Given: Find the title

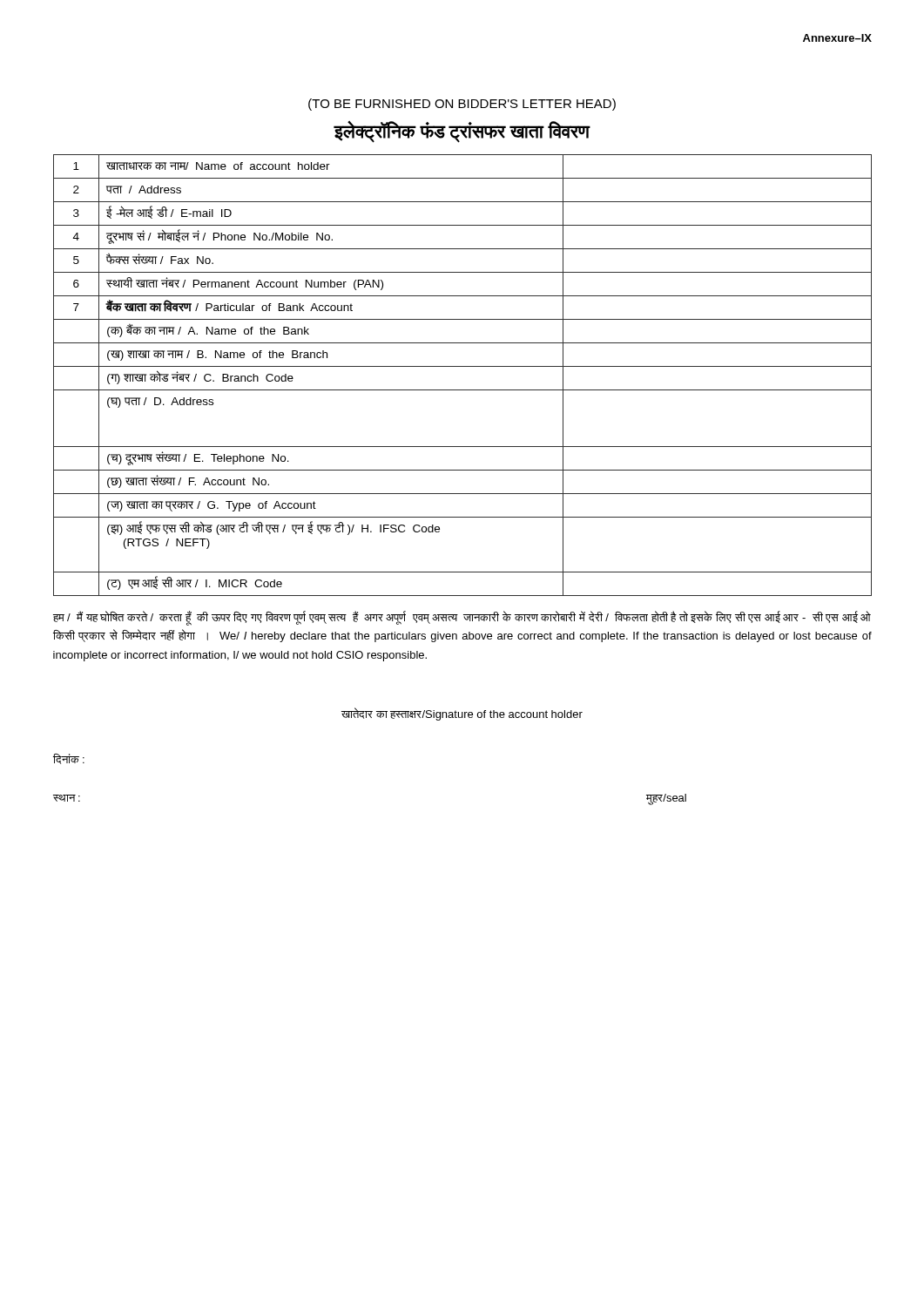Looking at the screenshot, I should tap(462, 131).
